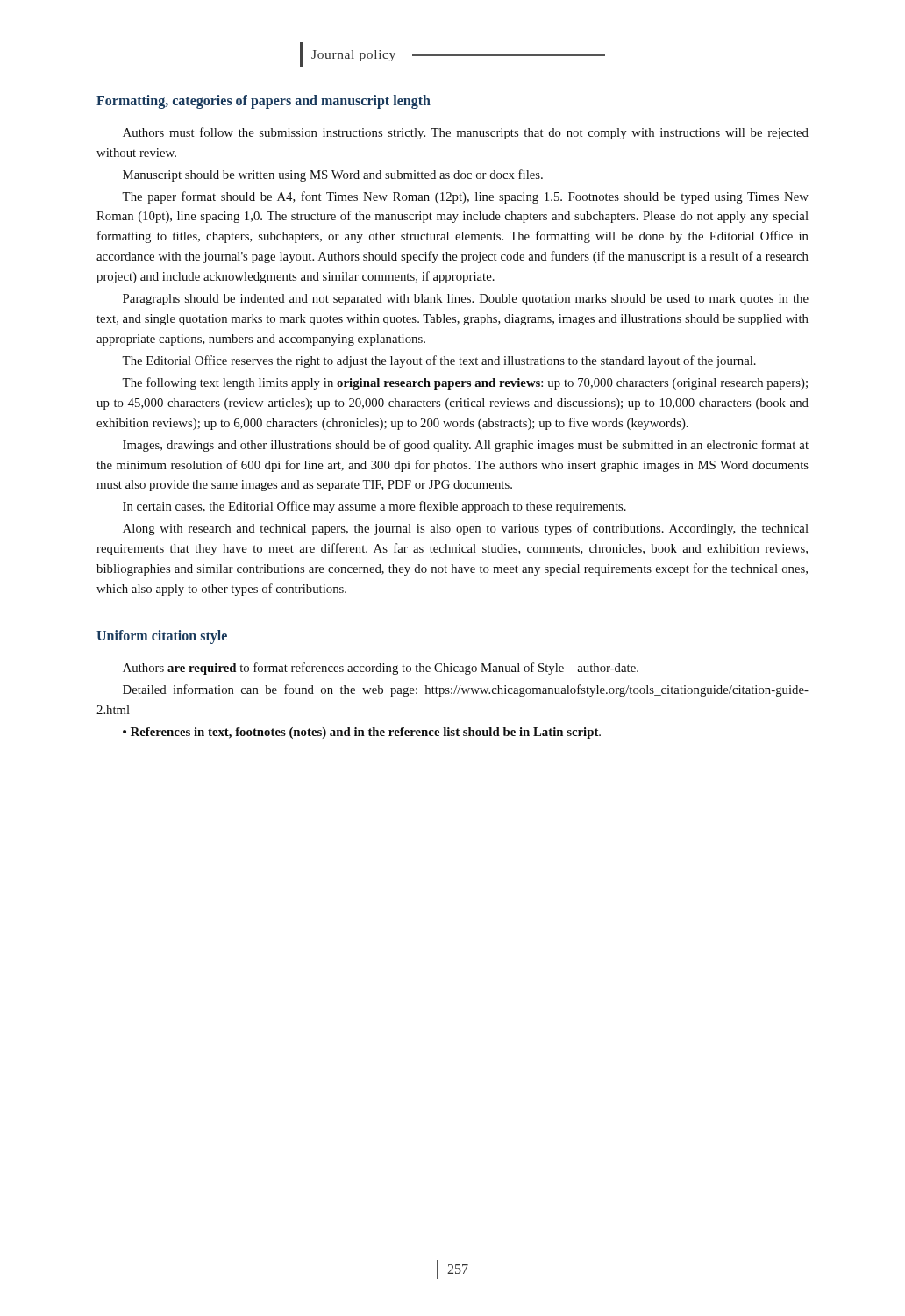Locate the block starting "The Editorial Office reserves the right to"
The height and width of the screenshot is (1316, 905).
point(439,361)
